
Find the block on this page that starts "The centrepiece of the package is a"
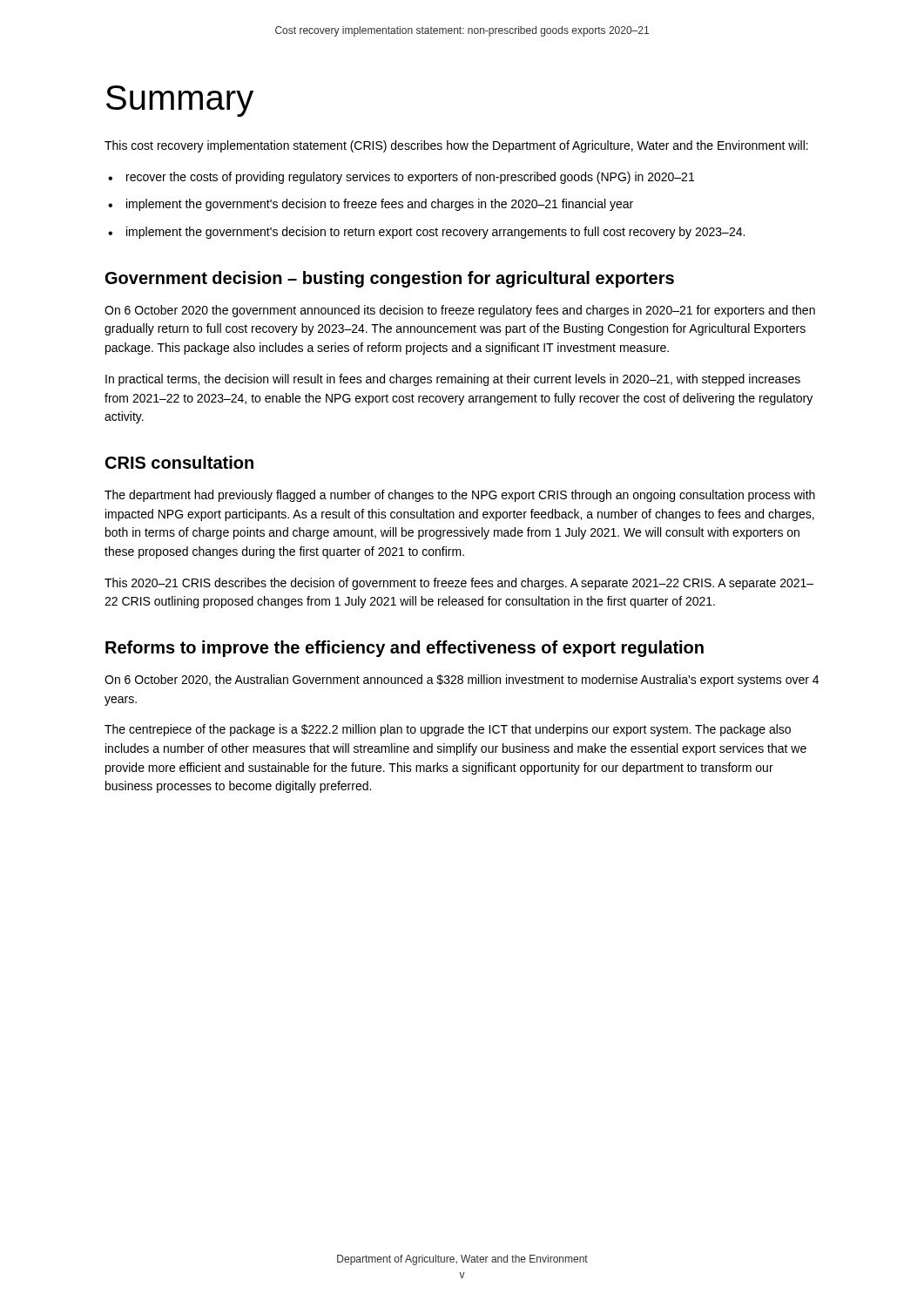[x=462, y=759]
